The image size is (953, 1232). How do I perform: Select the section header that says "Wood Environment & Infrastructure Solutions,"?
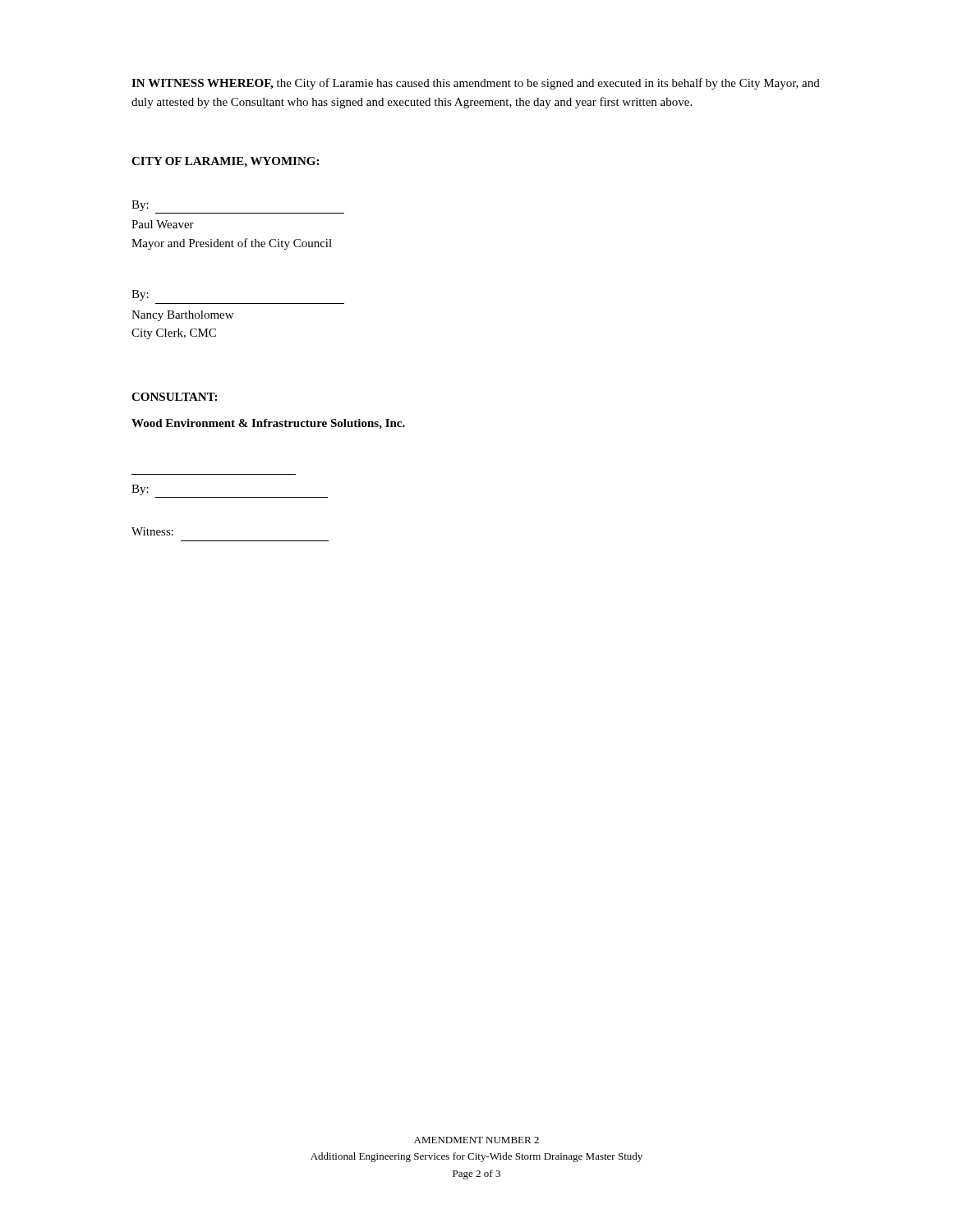pos(268,423)
